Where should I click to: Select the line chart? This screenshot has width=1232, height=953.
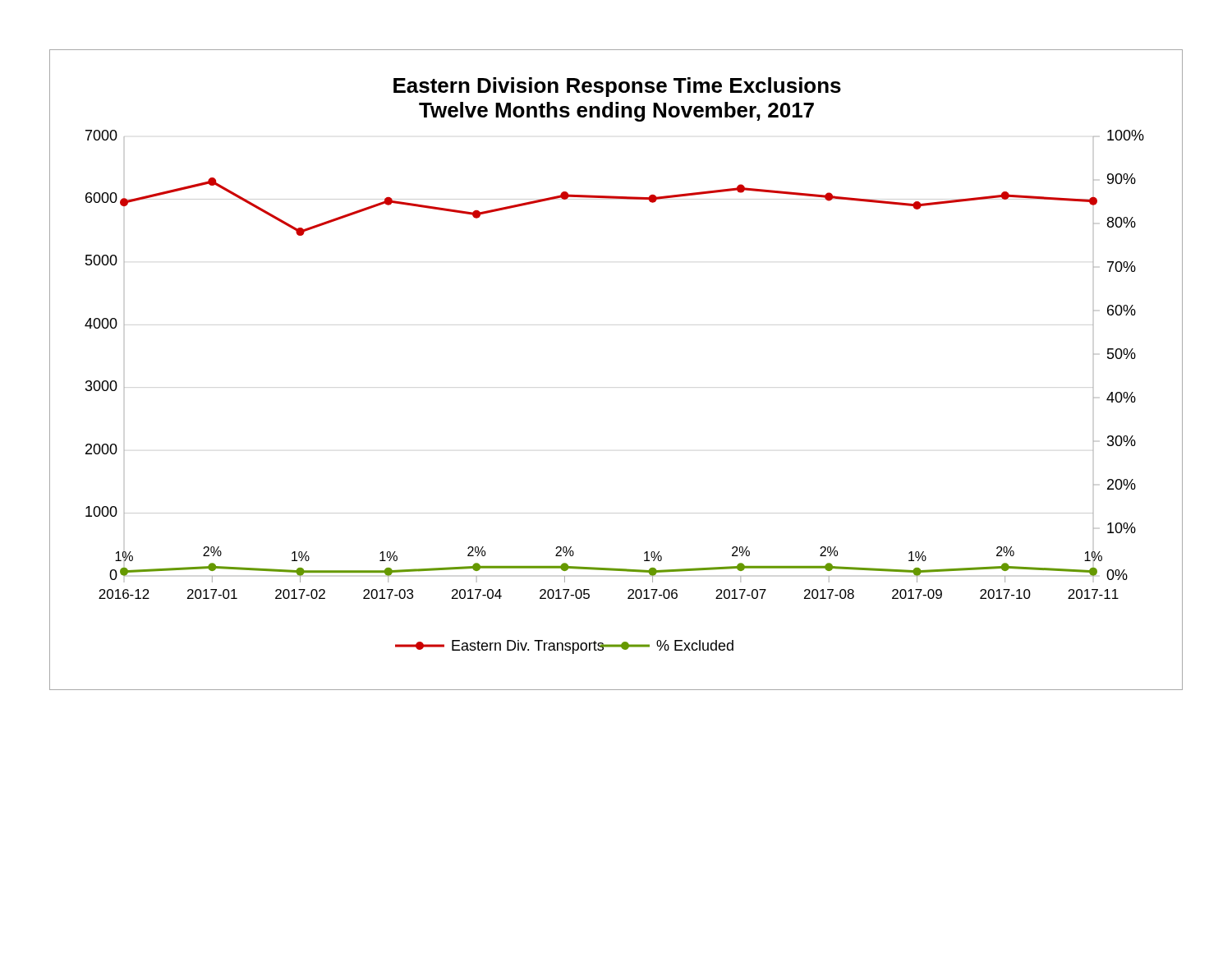(616, 370)
